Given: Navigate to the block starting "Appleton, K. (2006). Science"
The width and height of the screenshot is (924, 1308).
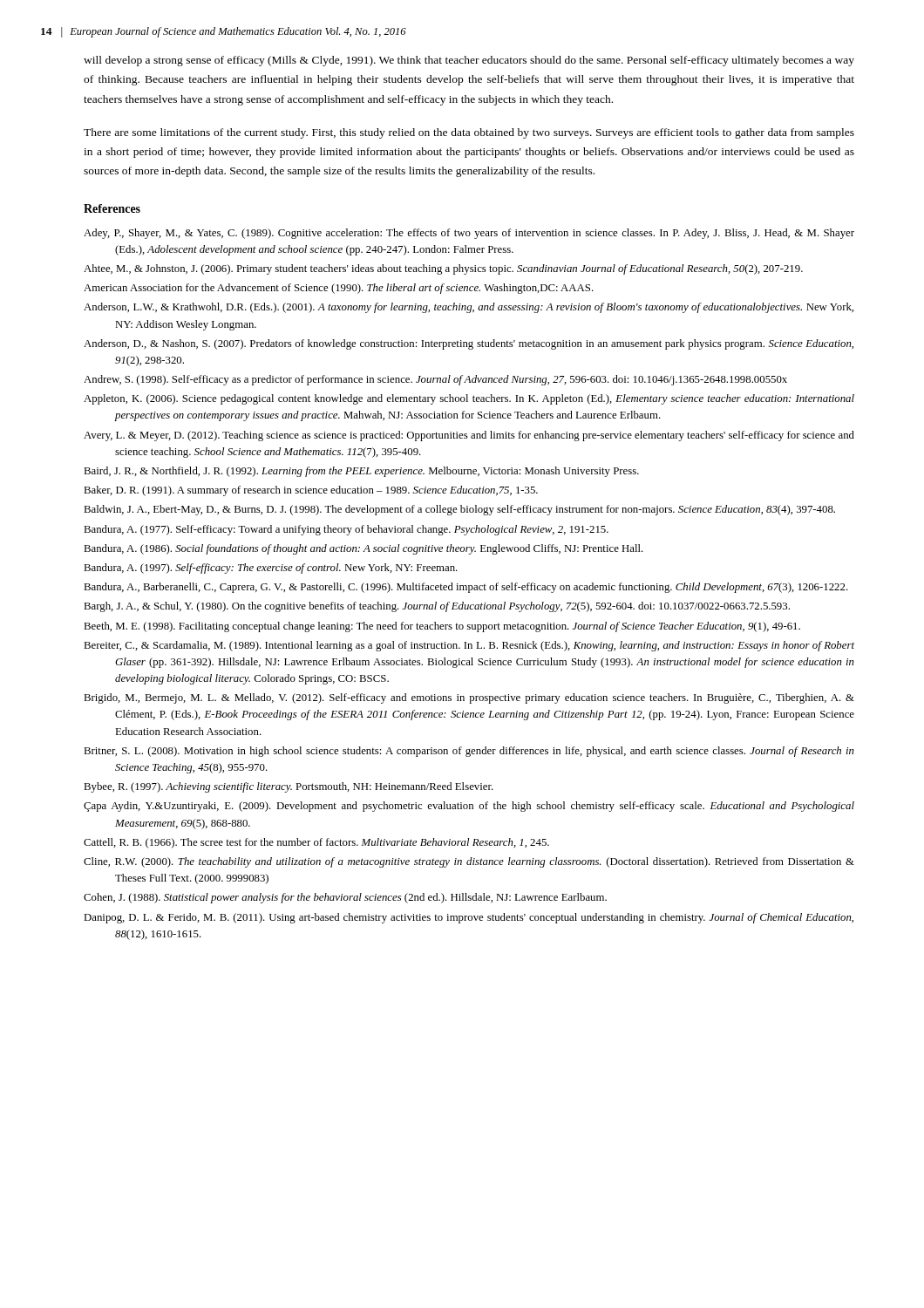Looking at the screenshot, I should tap(469, 407).
